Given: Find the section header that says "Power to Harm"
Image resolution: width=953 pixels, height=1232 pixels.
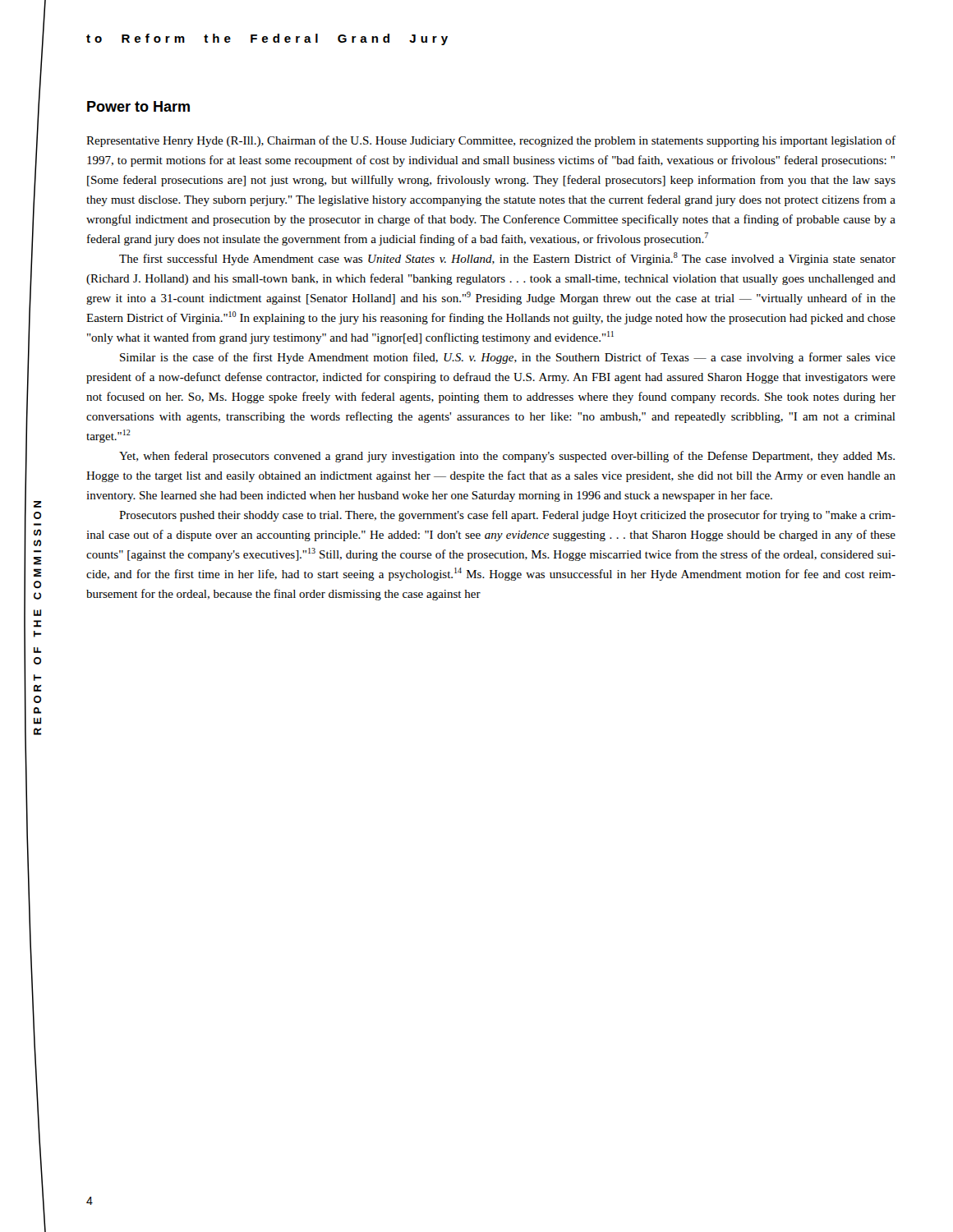Looking at the screenshot, I should [x=138, y=107].
